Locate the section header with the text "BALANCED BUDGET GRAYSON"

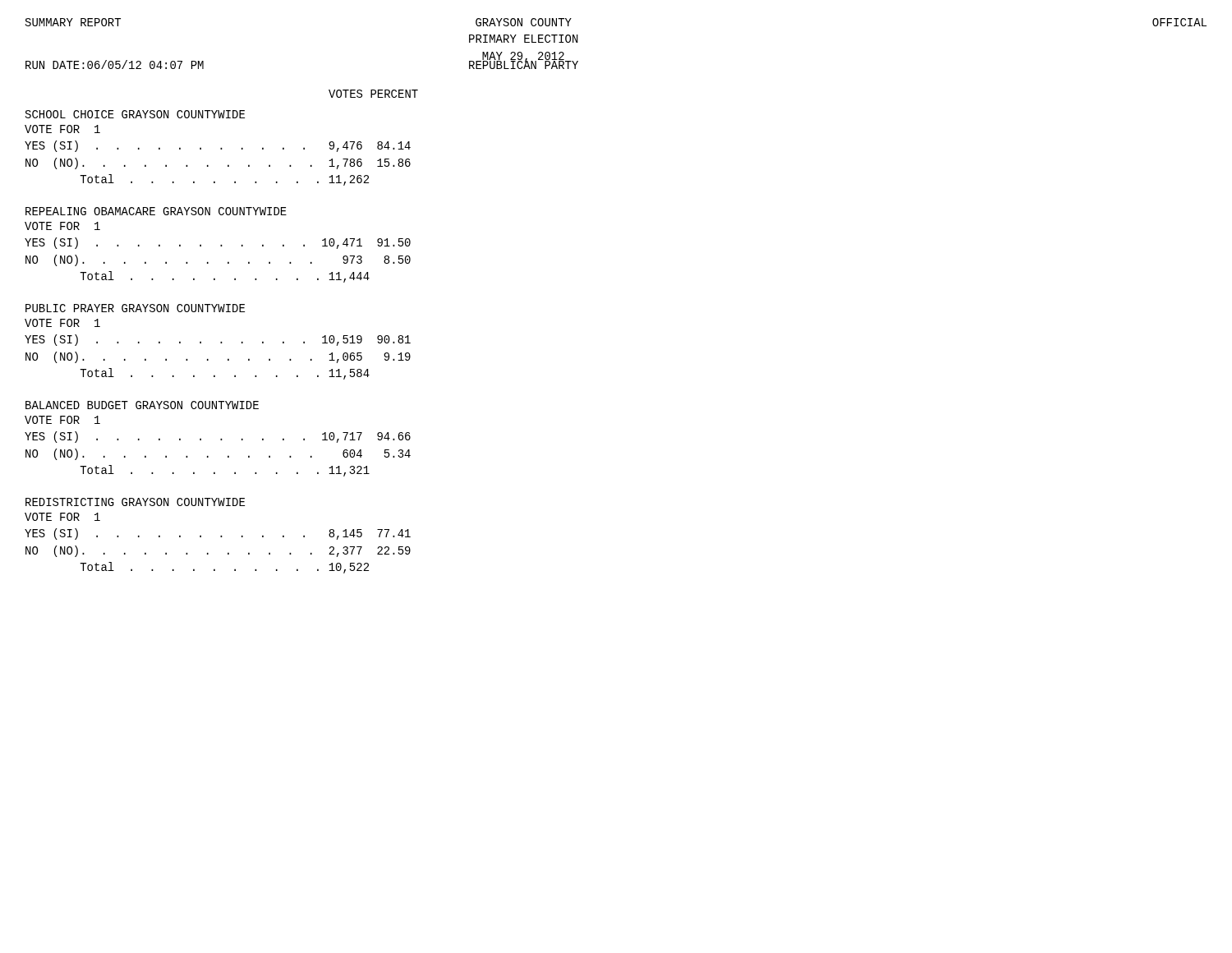tap(142, 406)
